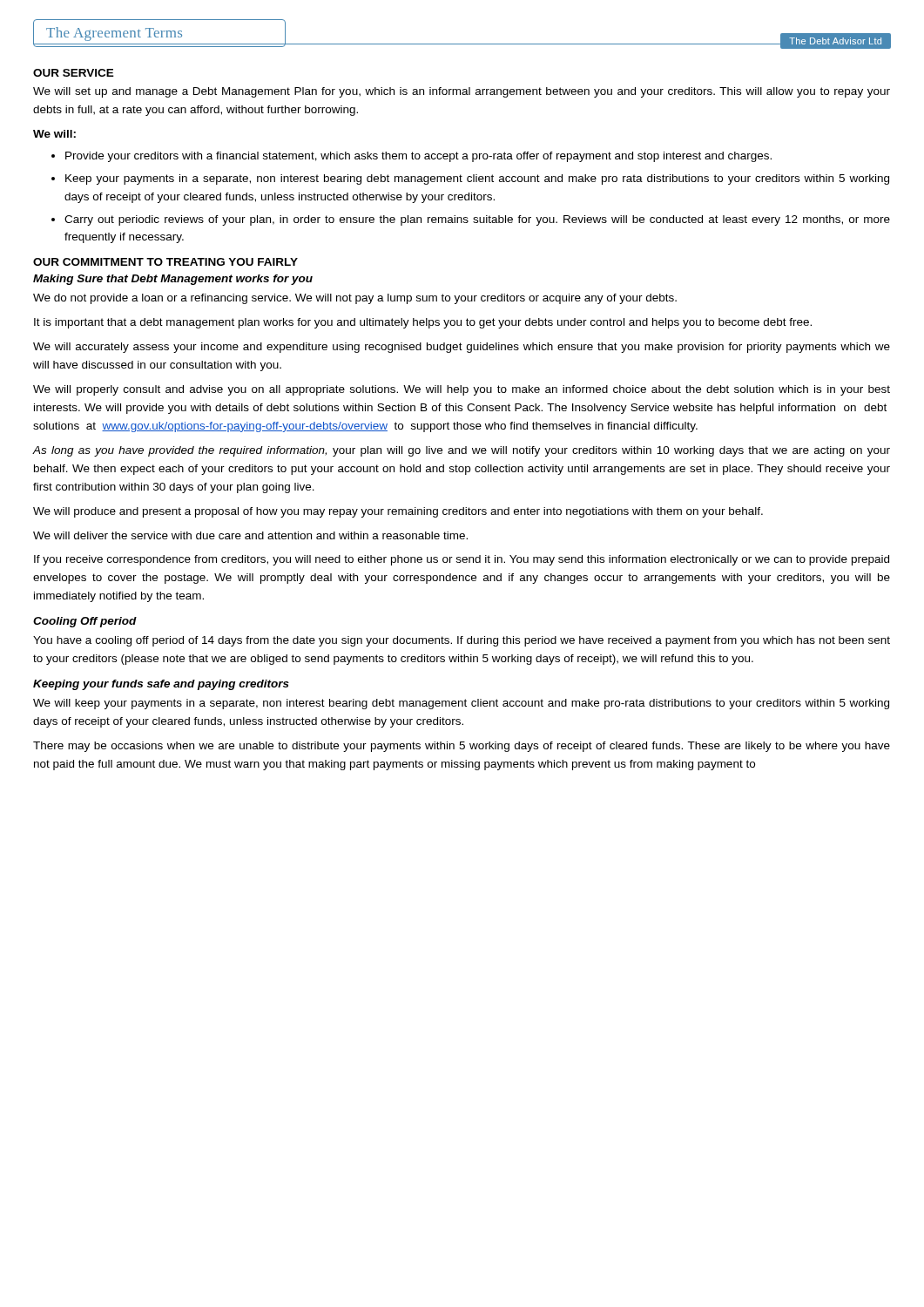Locate the section header that reads "Keeping your funds safe and"
The image size is (924, 1307).
coord(161,684)
